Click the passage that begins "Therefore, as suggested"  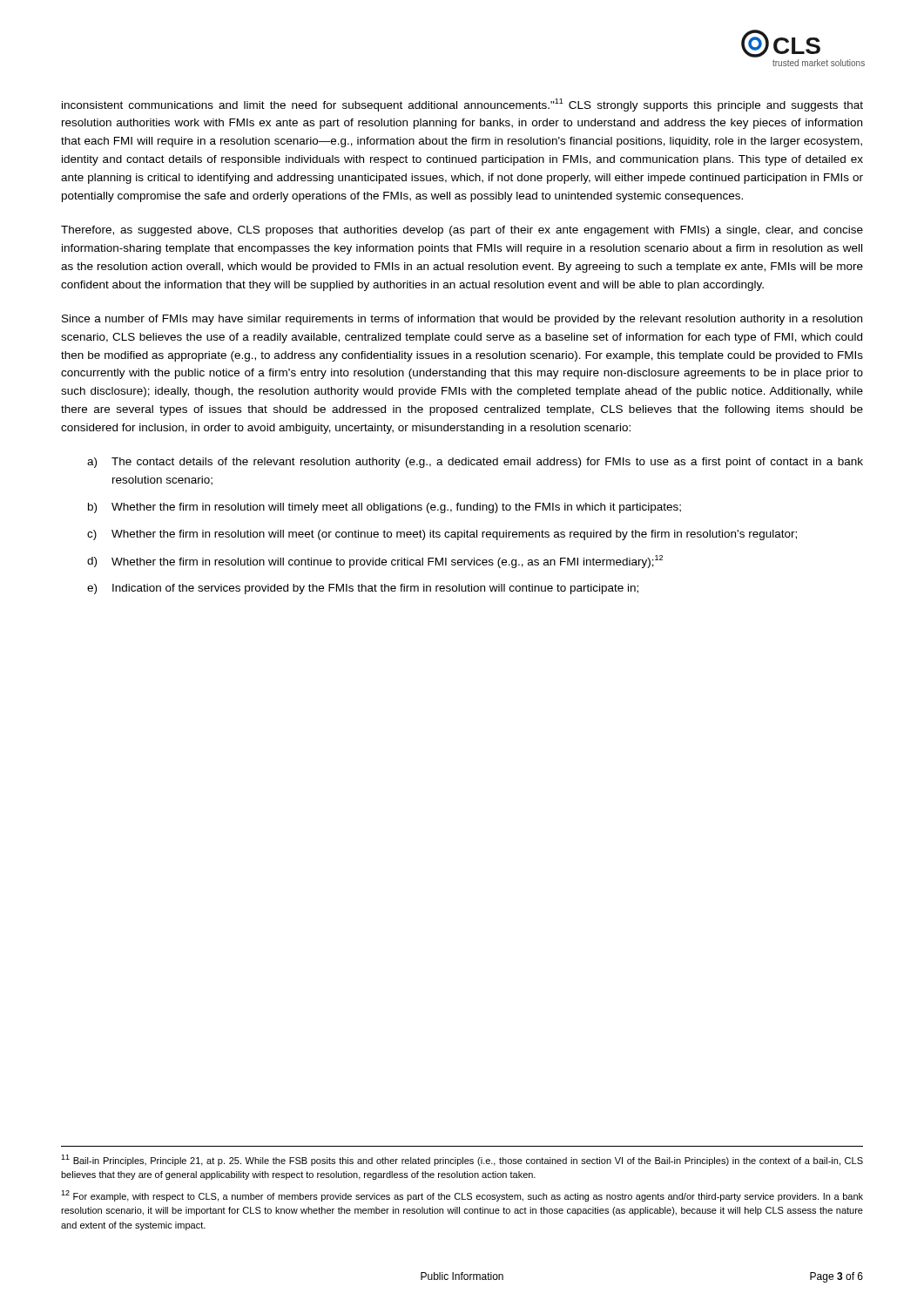pyautogui.click(x=462, y=257)
